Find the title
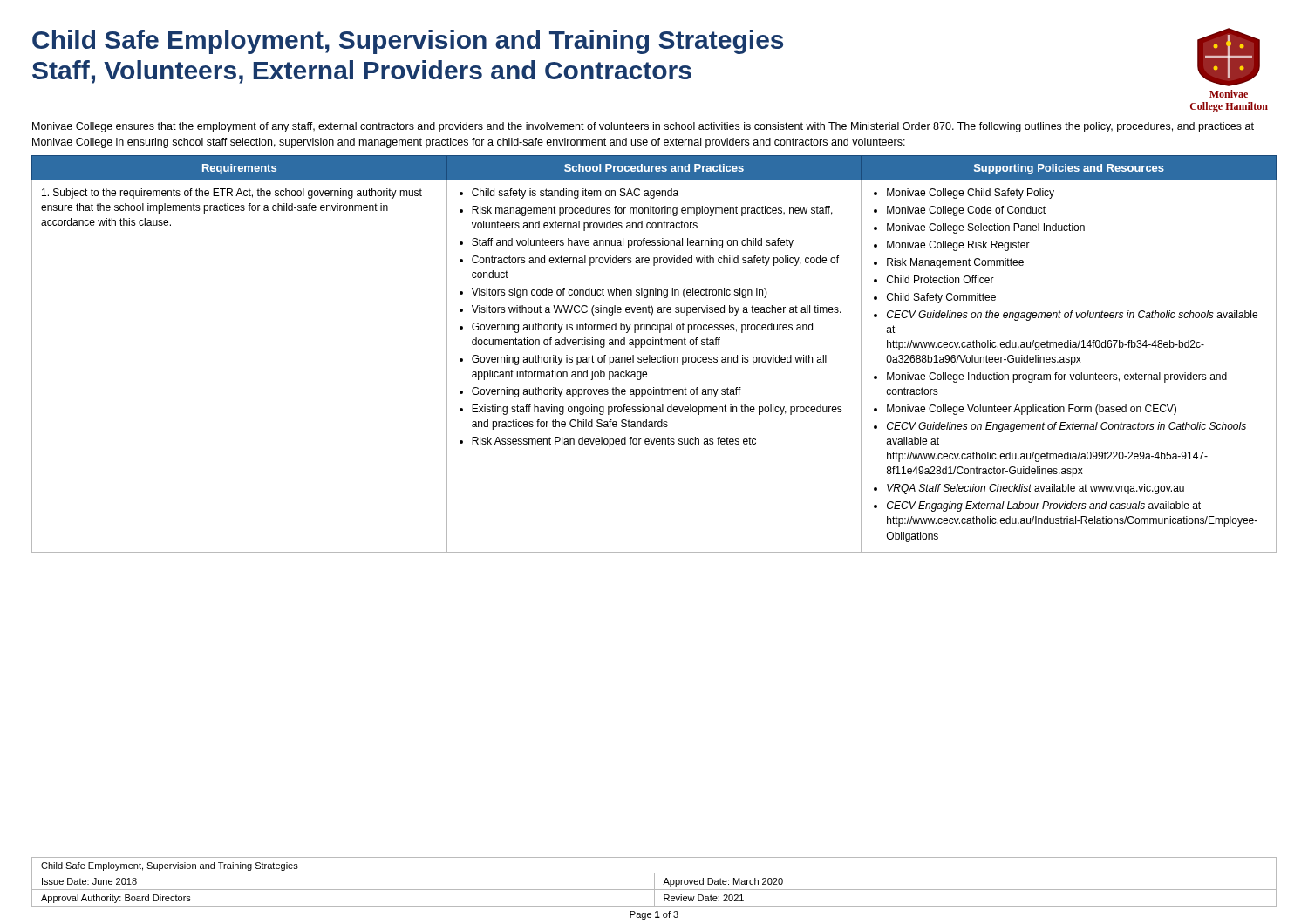The image size is (1308, 924). click(x=597, y=55)
